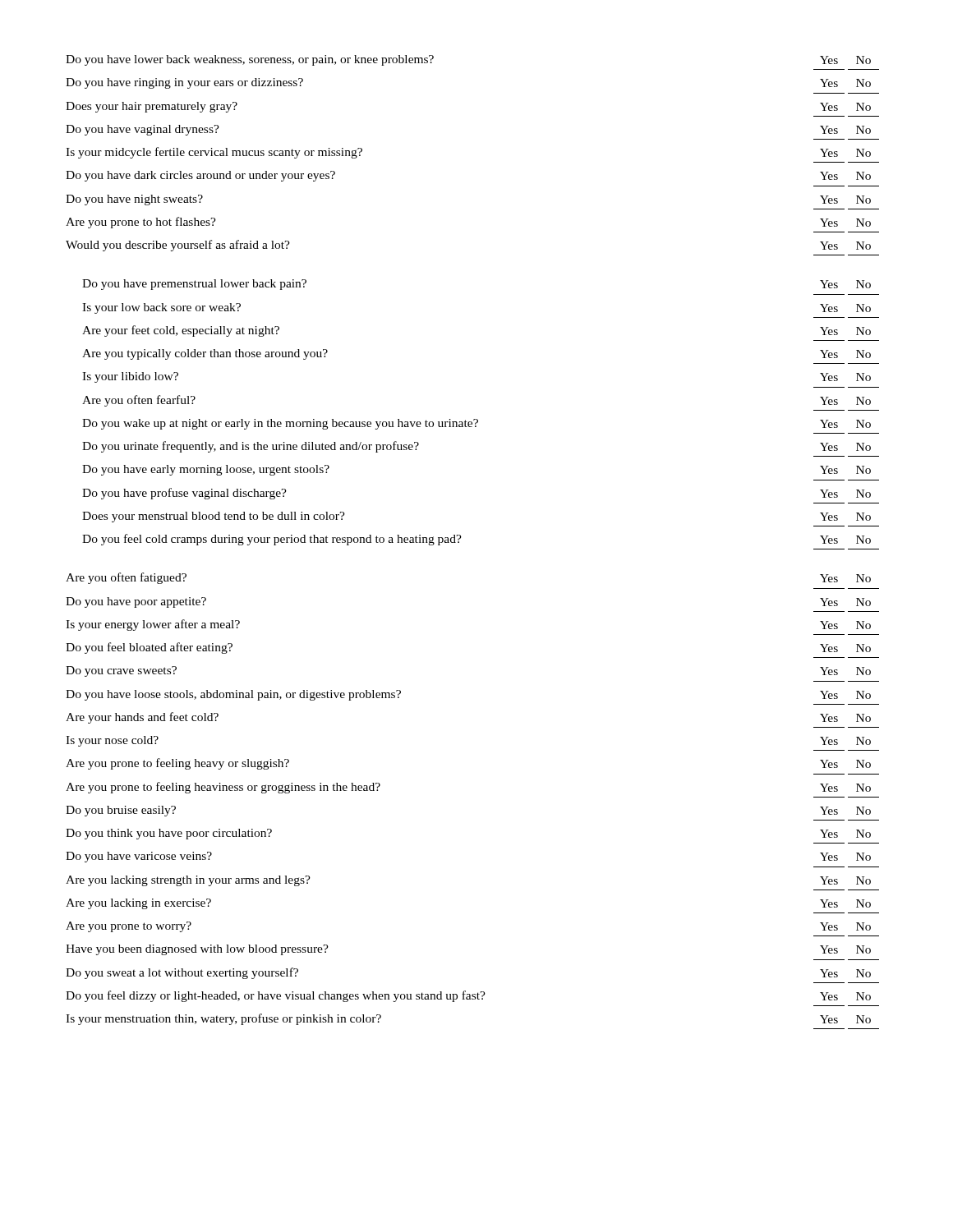Find the text block starting "Is your menstruation thin,"
953x1232 pixels.
pos(221,1020)
